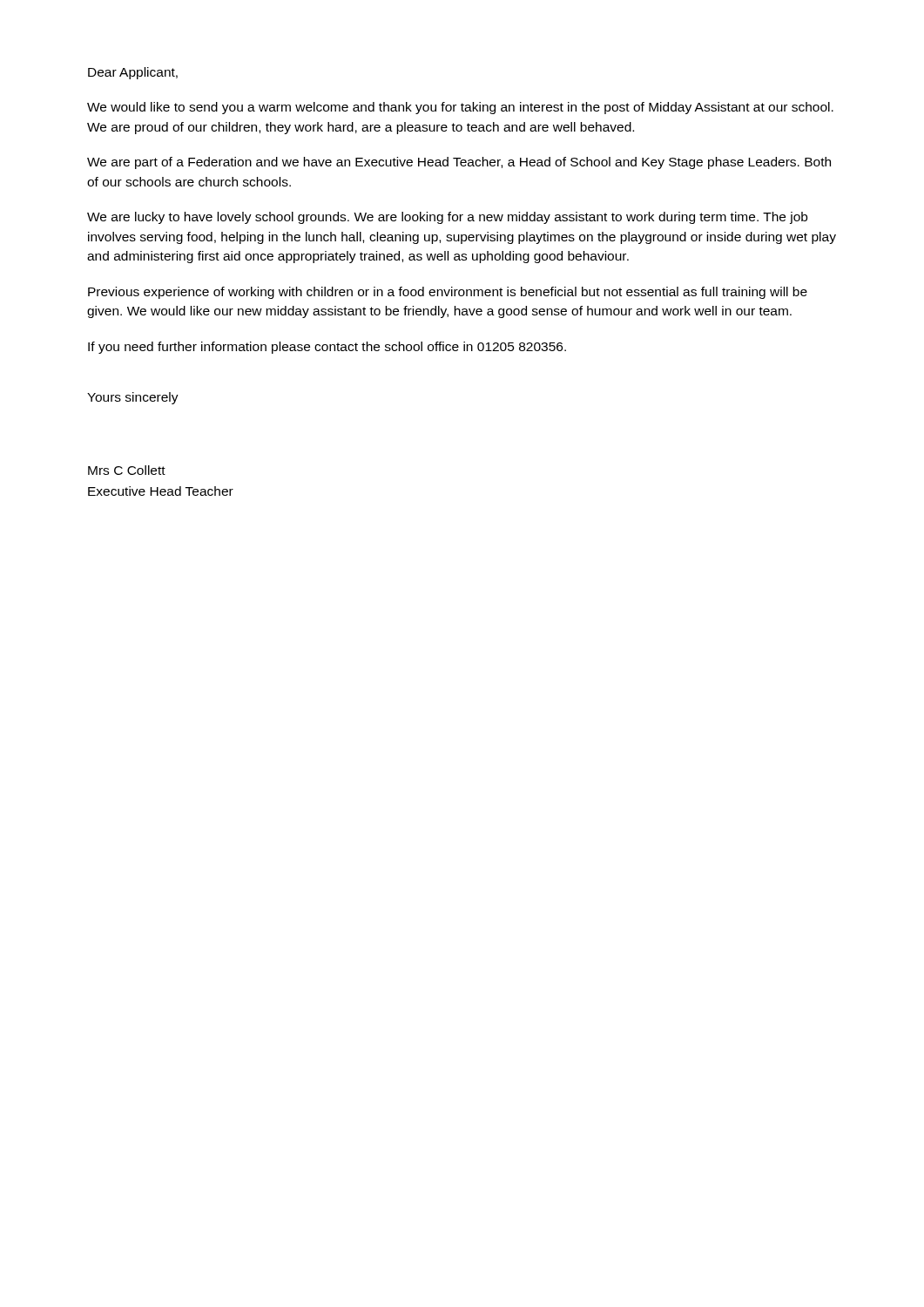Point to the block beginning "We would like to send"
This screenshot has height=1307, width=924.
pyautogui.click(x=461, y=117)
